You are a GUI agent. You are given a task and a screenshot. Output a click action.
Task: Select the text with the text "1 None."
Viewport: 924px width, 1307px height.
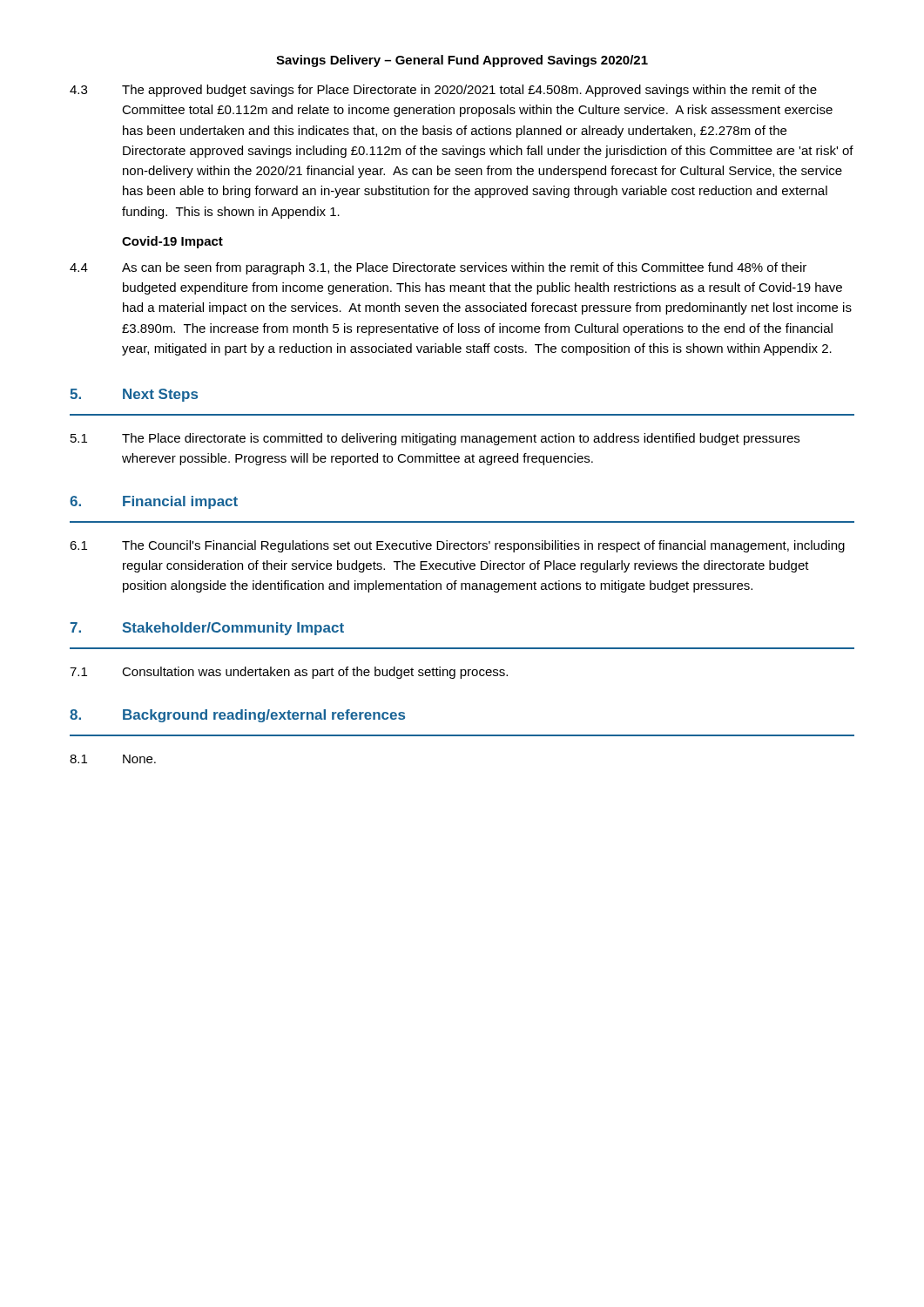pos(73,758)
